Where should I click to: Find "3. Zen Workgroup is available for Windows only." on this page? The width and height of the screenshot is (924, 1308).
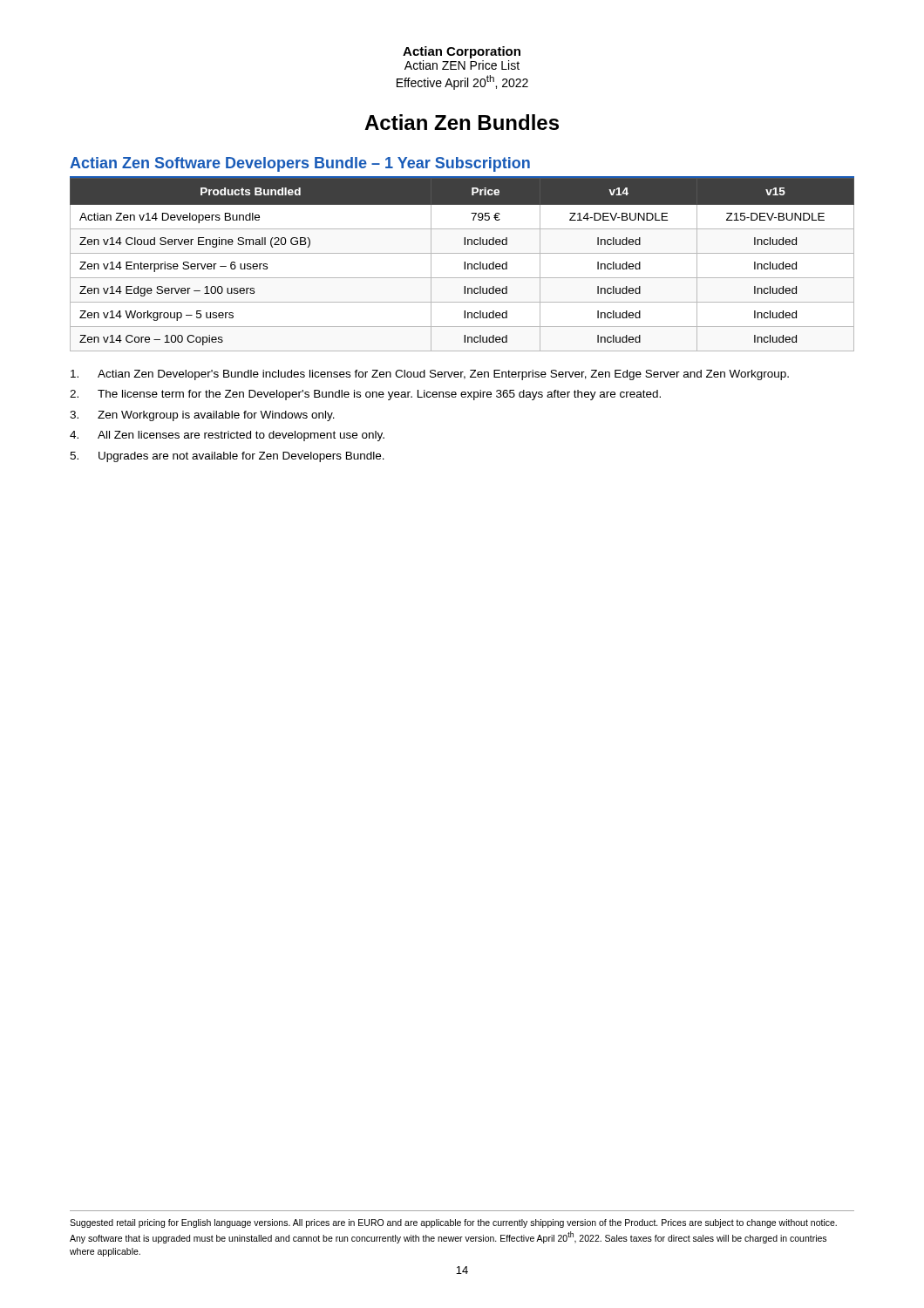(203, 415)
